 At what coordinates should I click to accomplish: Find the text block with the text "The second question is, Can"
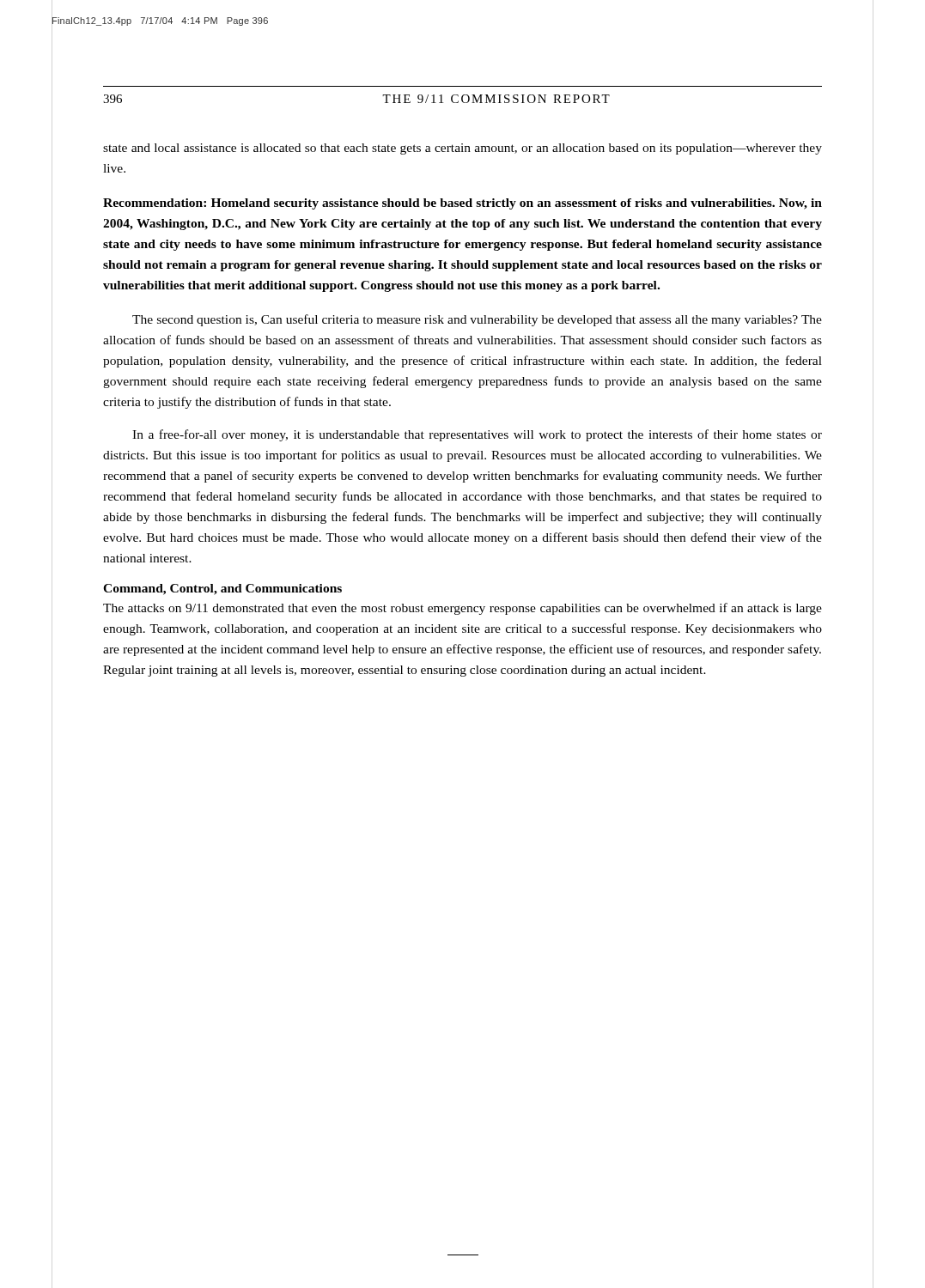(x=462, y=360)
